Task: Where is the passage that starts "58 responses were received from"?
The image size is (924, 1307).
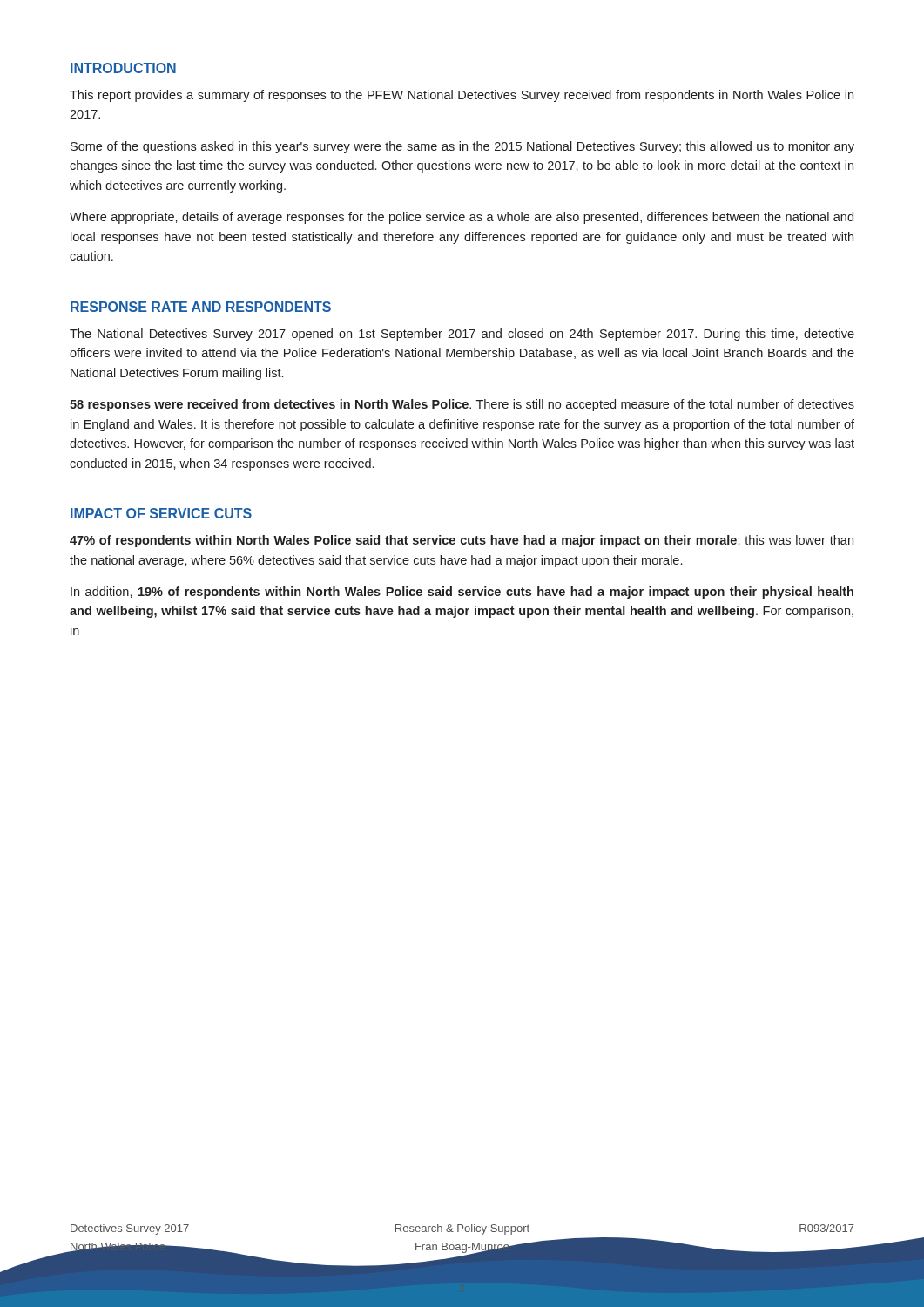Action: [x=462, y=434]
